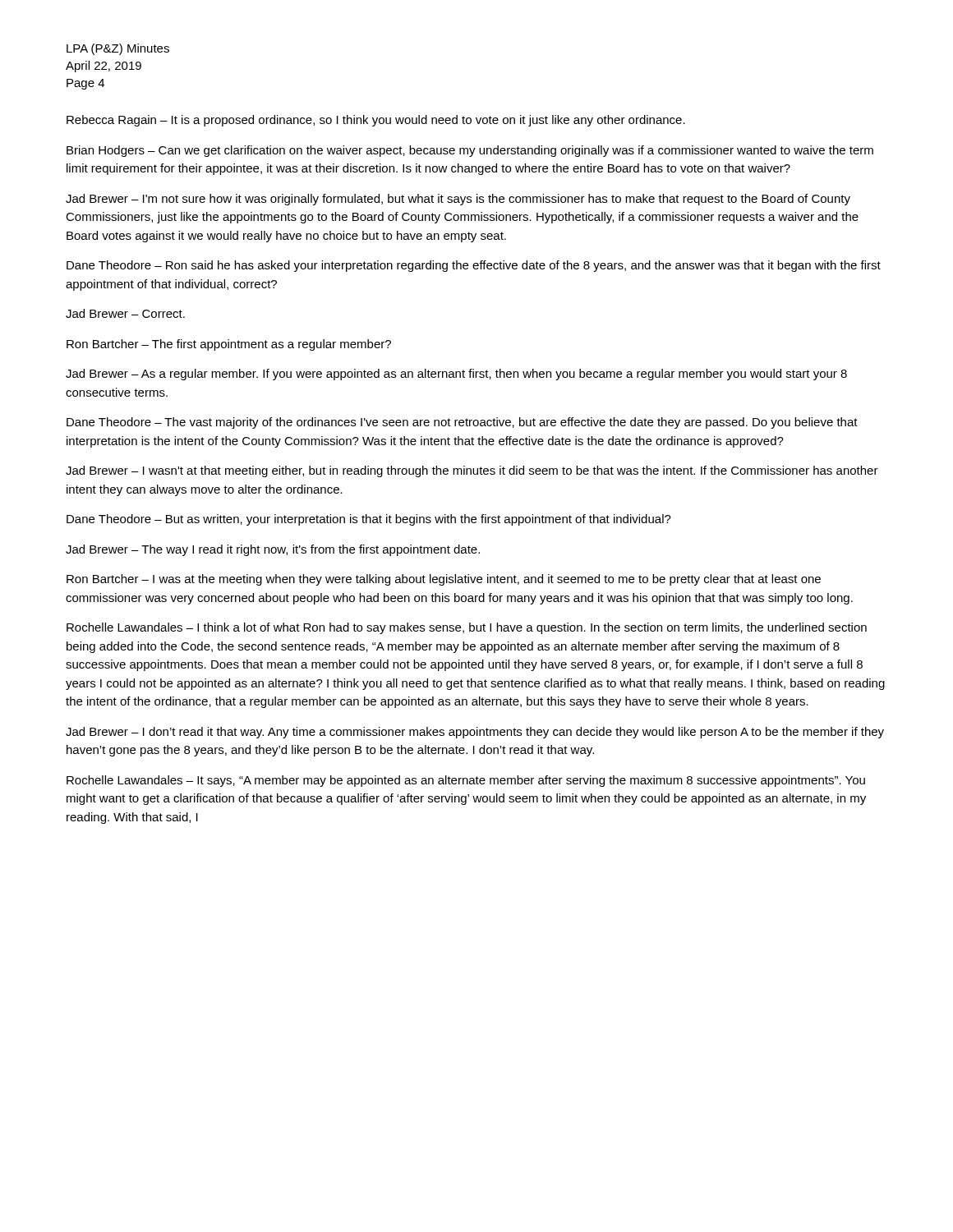Locate the block starting "Jad Brewer – I'm not sure how"

click(462, 216)
